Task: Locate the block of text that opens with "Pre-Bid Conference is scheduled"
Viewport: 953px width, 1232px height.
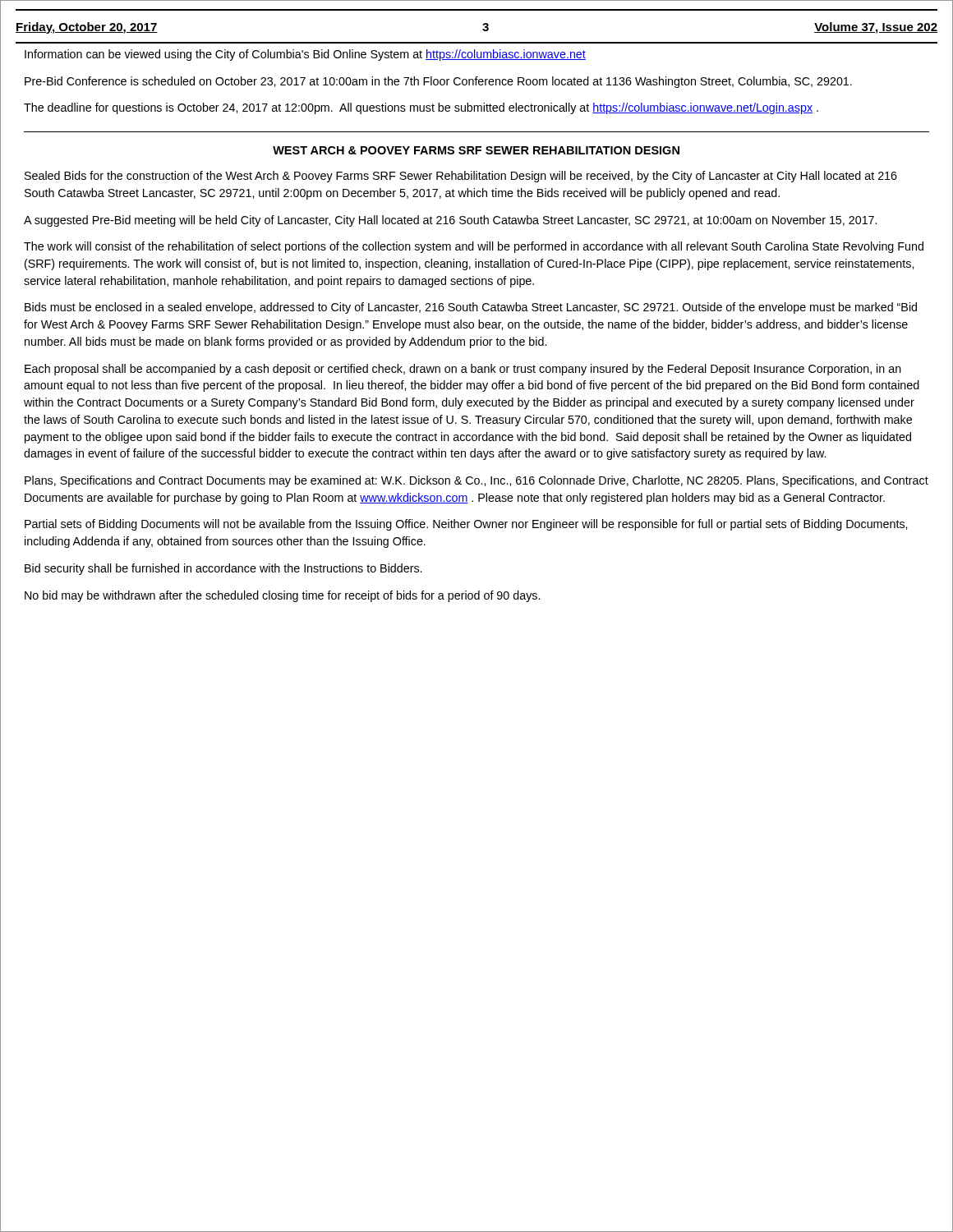Action: 438,81
